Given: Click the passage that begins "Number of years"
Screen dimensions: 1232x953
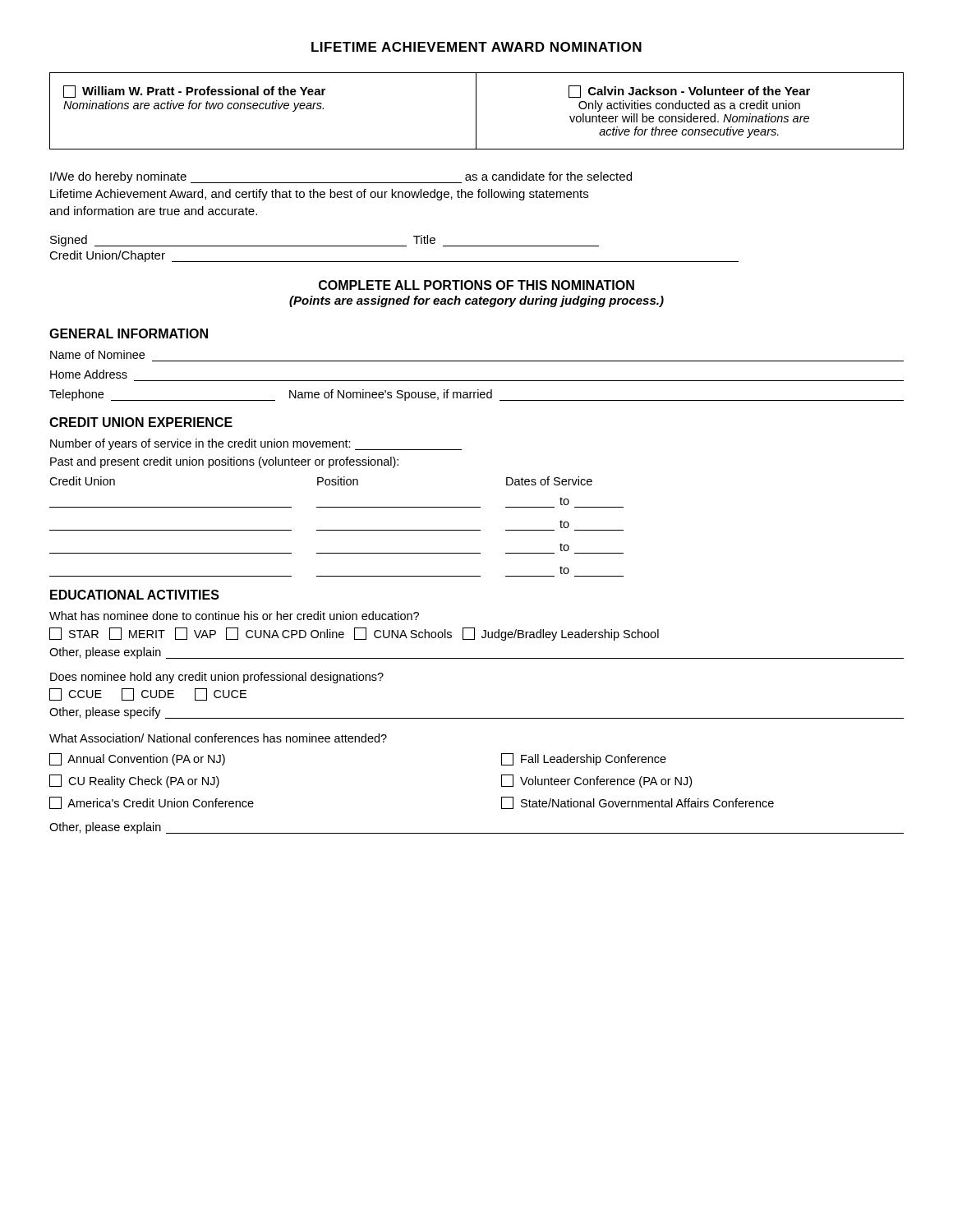Looking at the screenshot, I should click(255, 443).
